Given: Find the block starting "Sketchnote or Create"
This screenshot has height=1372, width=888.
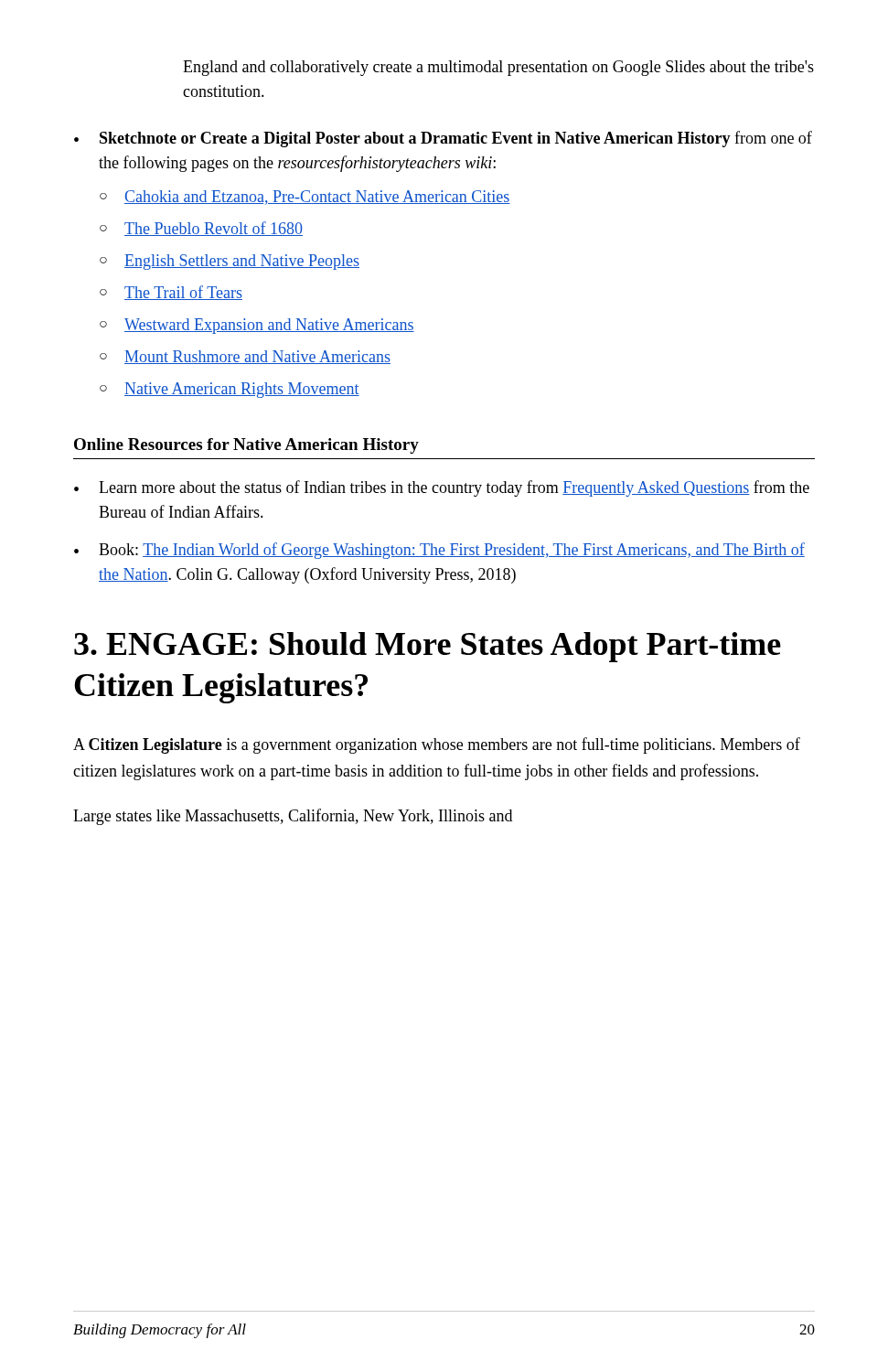Looking at the screenshot, I should [x=456, y=139].
